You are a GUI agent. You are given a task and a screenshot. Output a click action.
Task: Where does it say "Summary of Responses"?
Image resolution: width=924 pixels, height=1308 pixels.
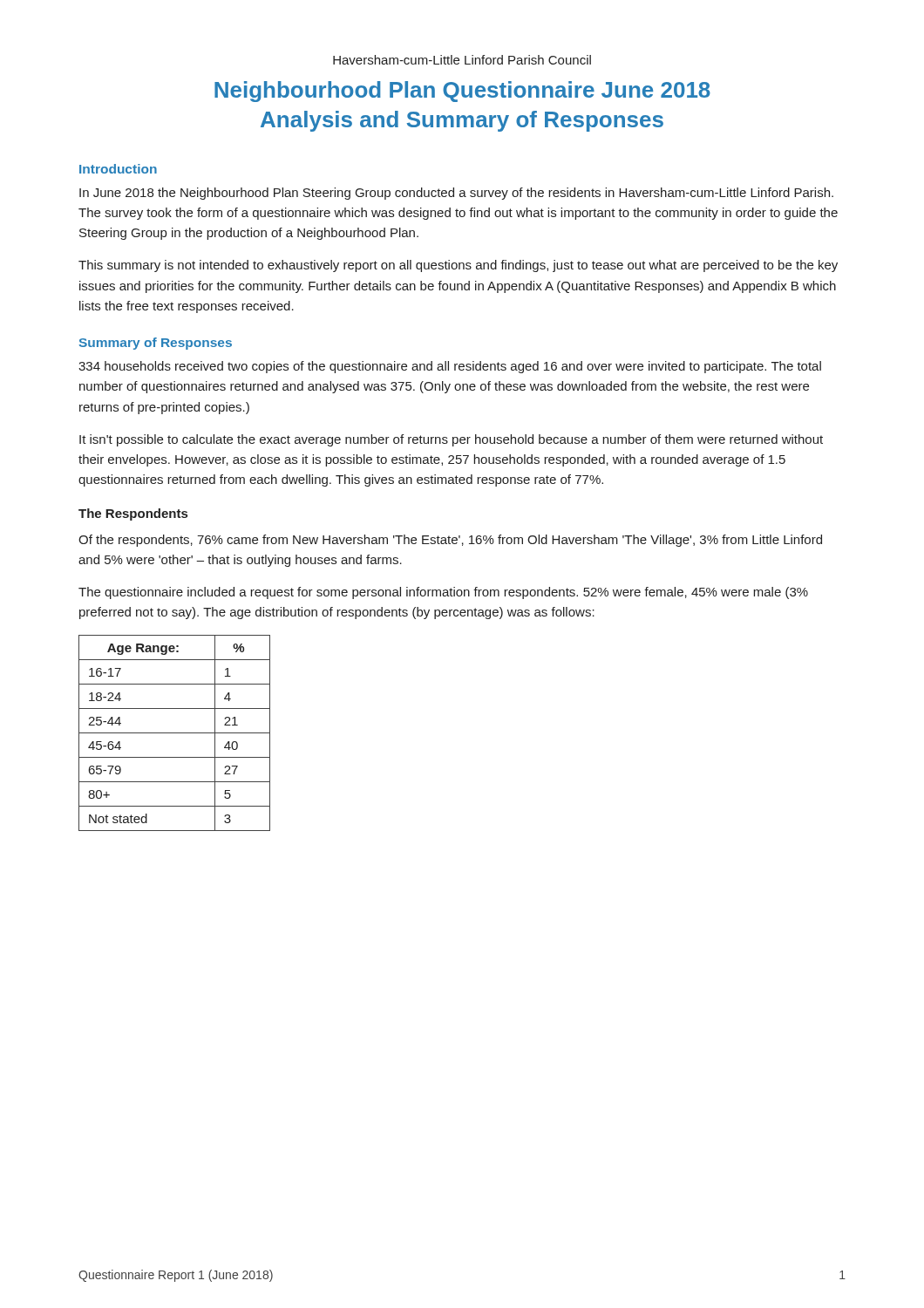pos(155,342)
